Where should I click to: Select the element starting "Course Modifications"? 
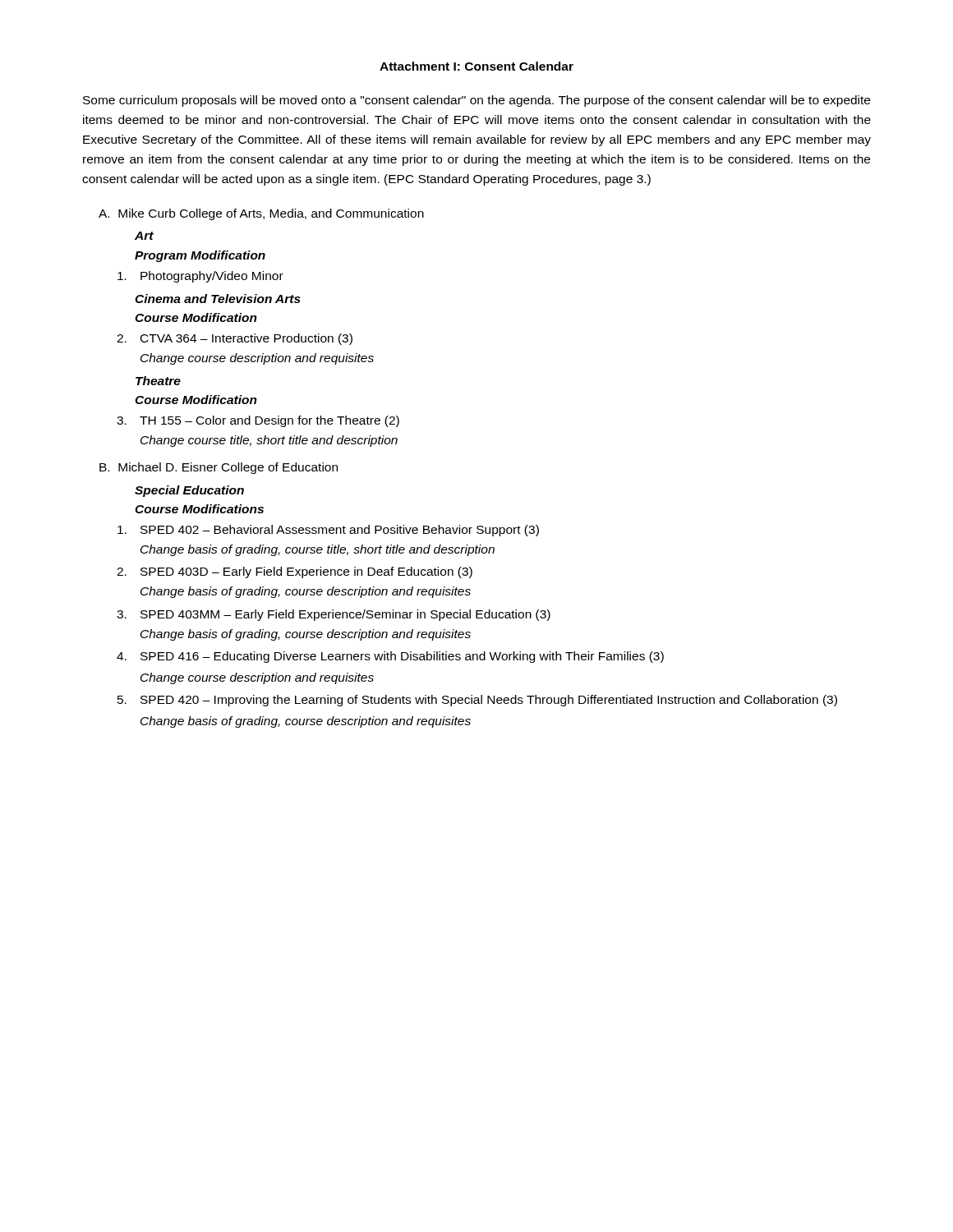[x=199, y=509]
